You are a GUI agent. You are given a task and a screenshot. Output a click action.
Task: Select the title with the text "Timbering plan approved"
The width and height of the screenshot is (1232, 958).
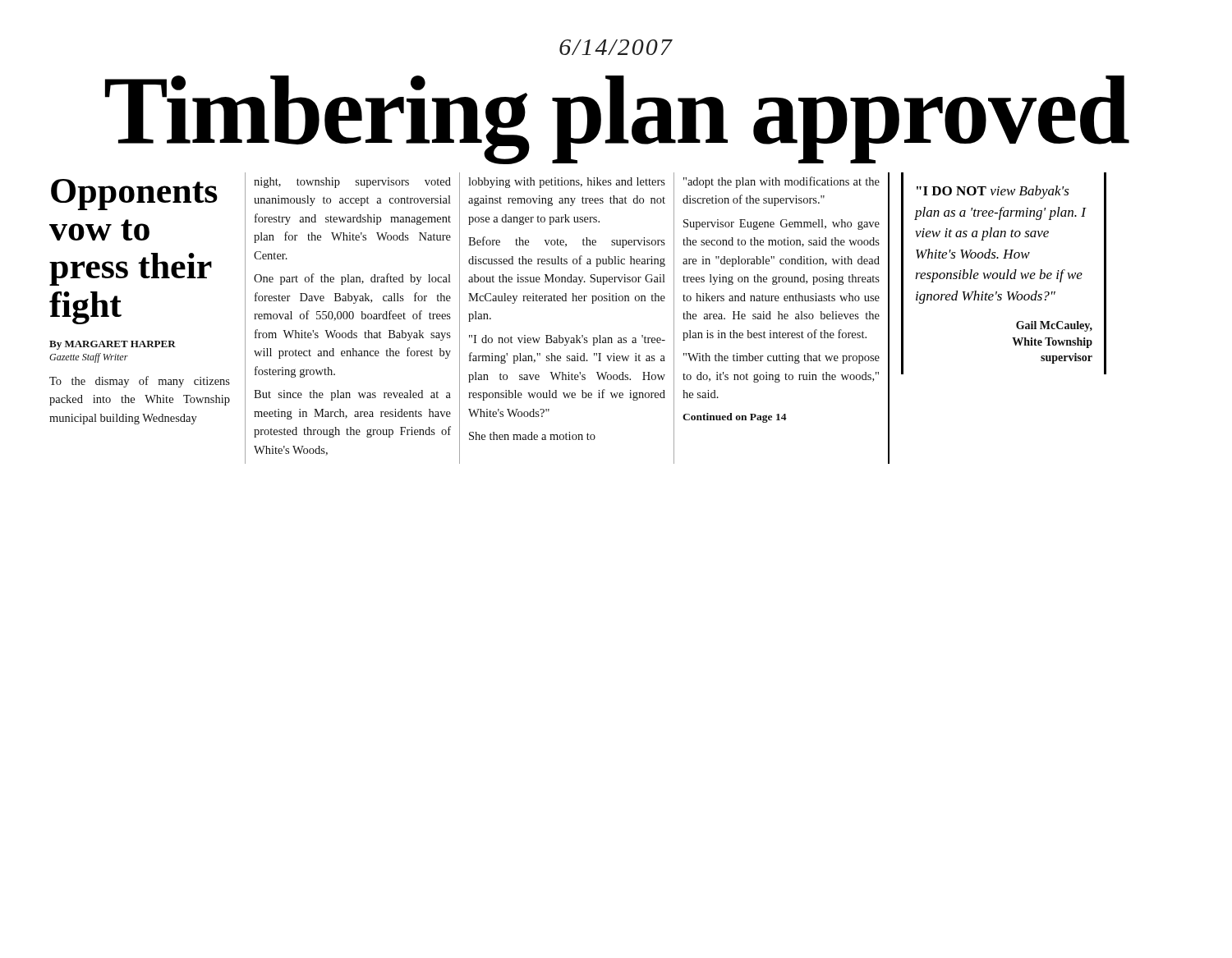coord(616,111)
